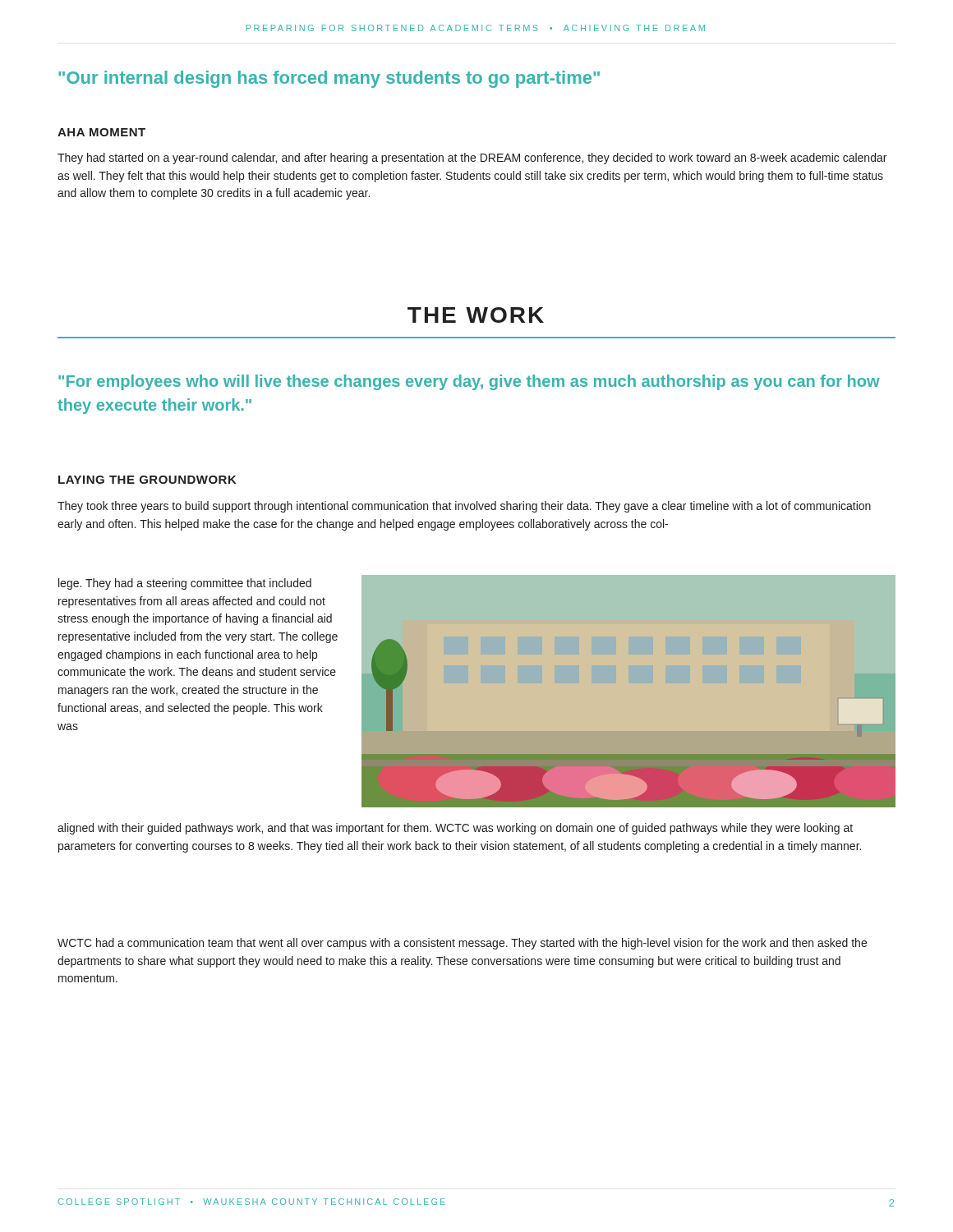The width and height of the screenshot is (953, 1232).
Task: Click on the photo
Action: [629, 691]
